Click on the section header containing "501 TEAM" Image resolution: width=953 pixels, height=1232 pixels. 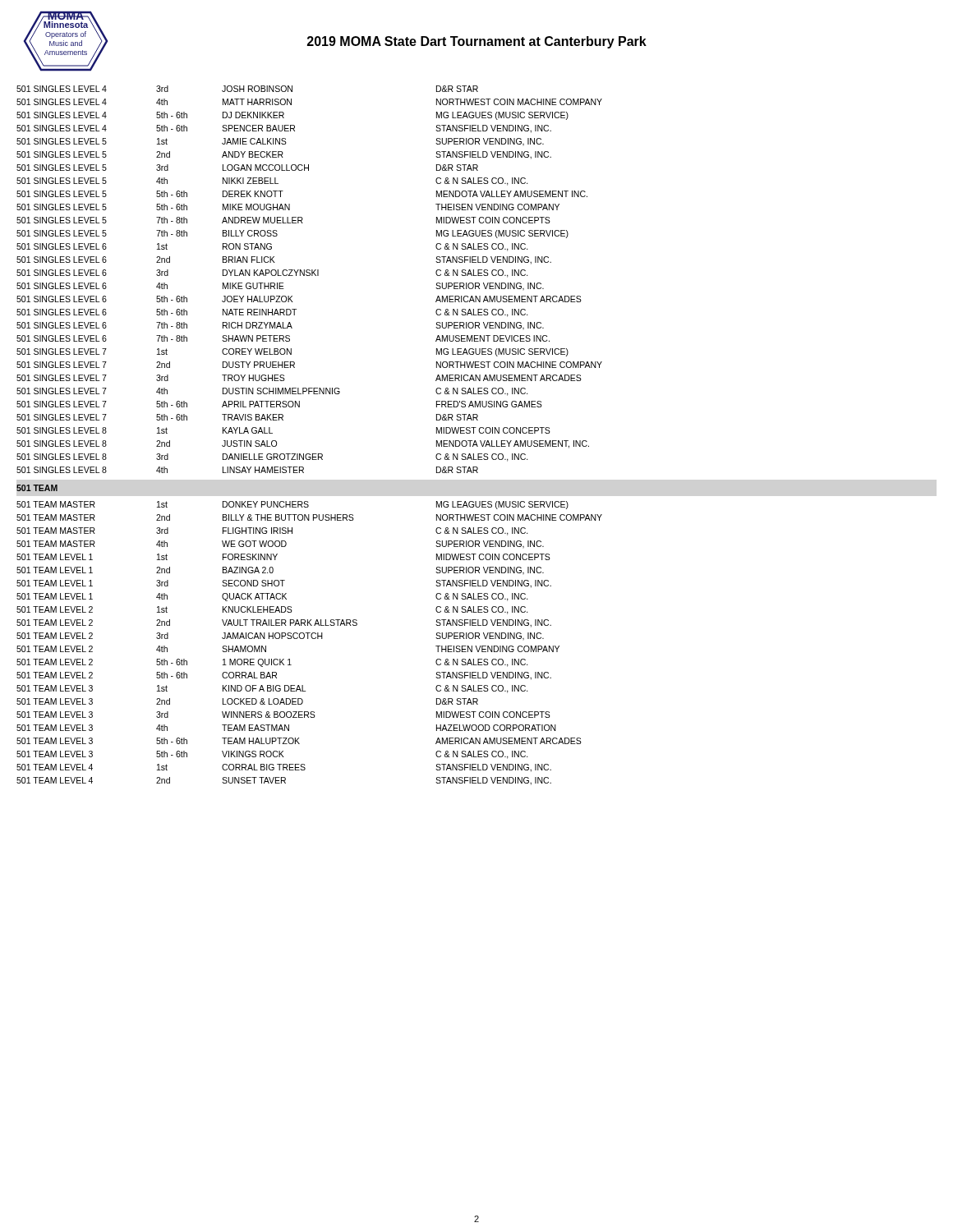37,488
